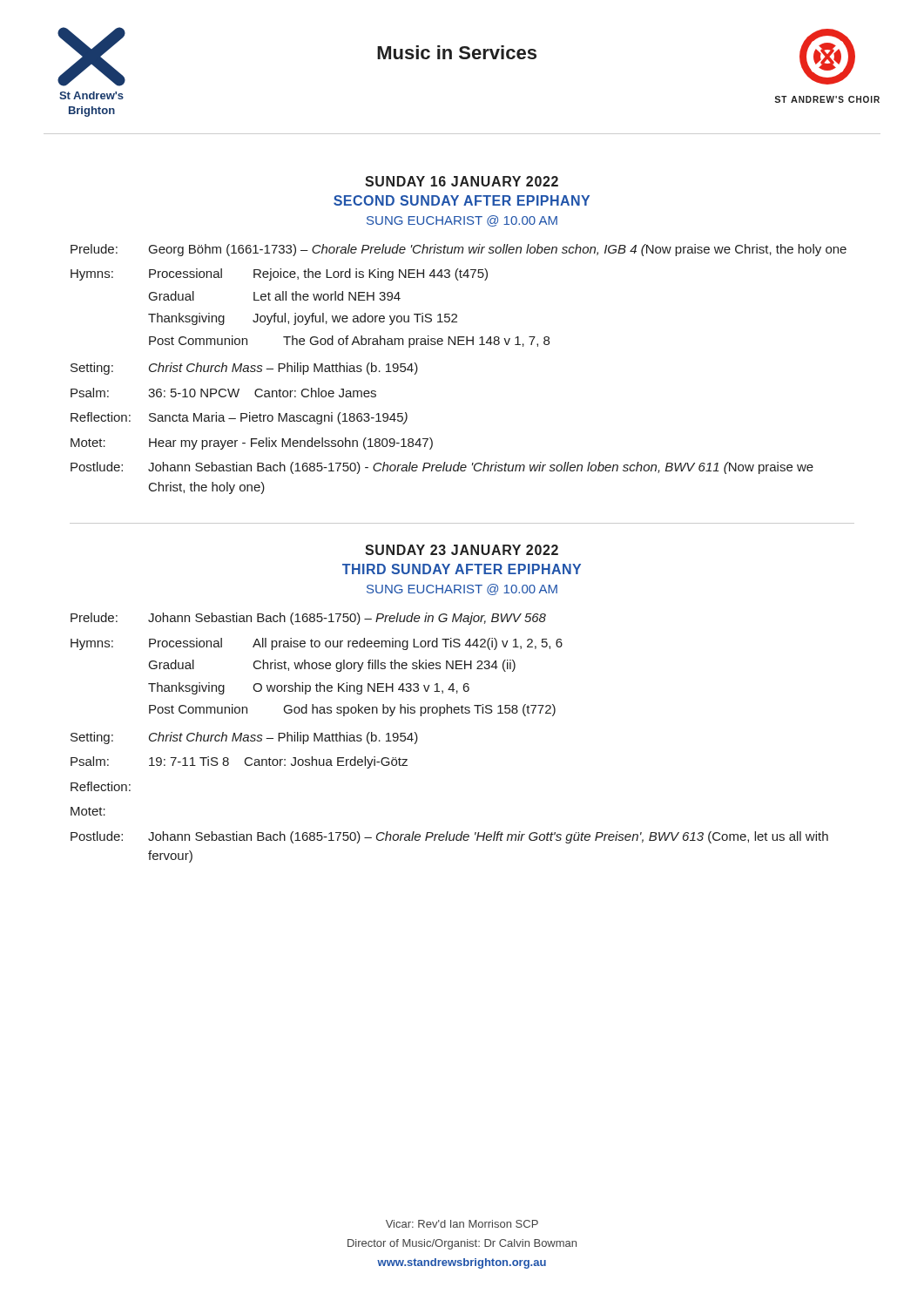
Task: Locate the section header that reads "SECOND SUNDAY AFTER EPIPHANY"
Action: tap(462, 200)
